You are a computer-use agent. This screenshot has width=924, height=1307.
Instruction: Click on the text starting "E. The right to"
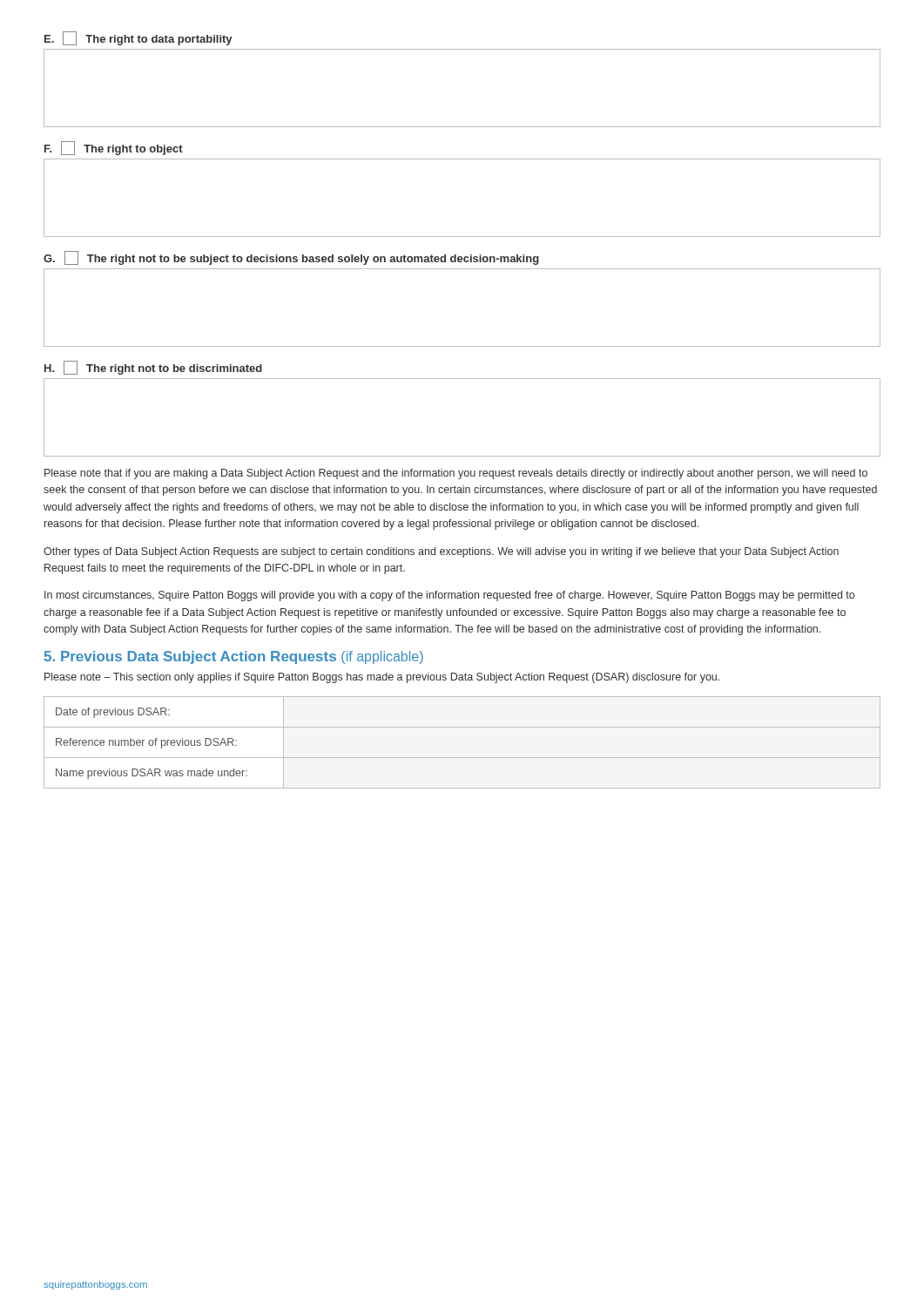pos(138,38)
